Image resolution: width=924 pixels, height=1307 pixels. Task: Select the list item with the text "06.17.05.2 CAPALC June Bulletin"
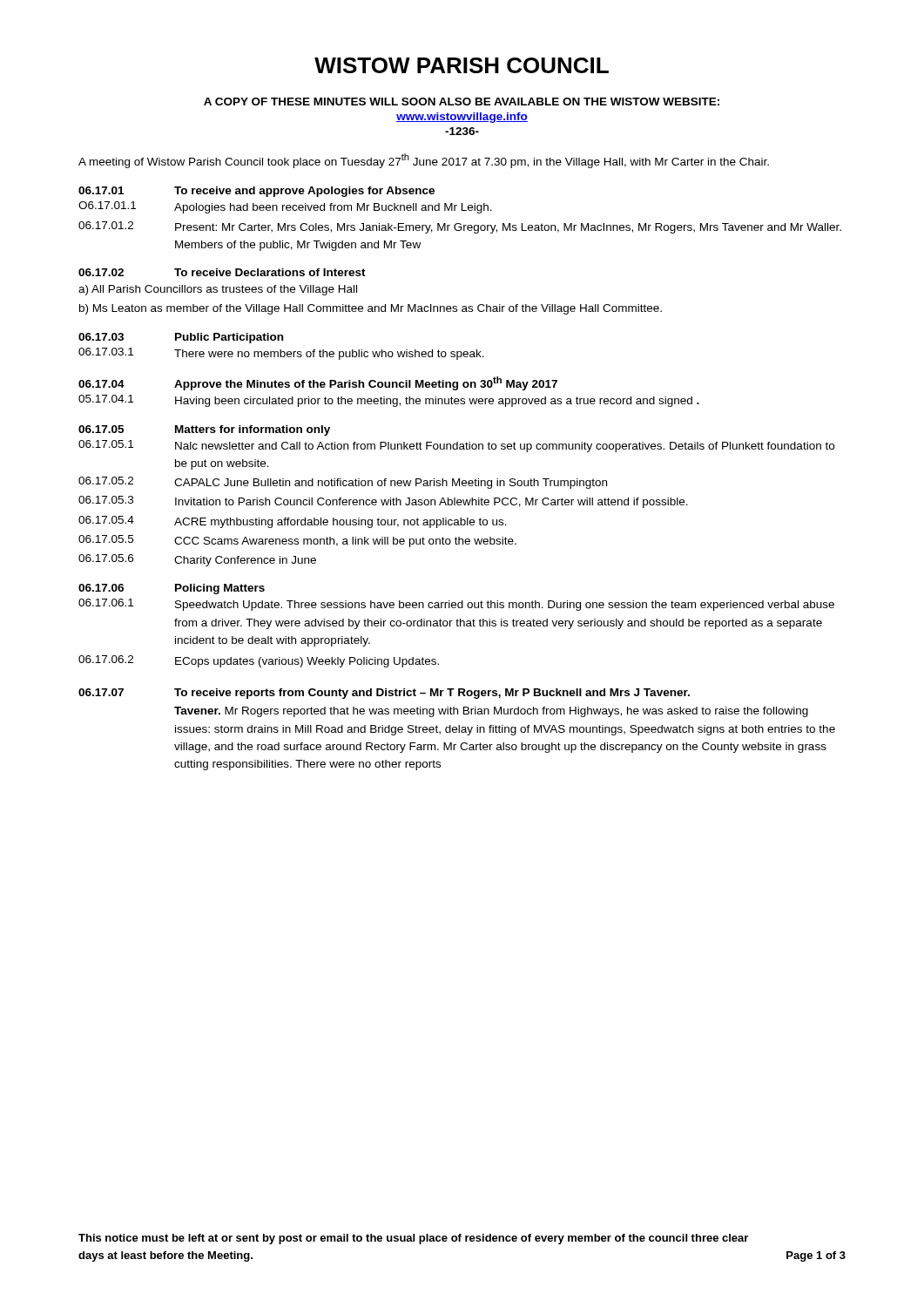[462, 483]
